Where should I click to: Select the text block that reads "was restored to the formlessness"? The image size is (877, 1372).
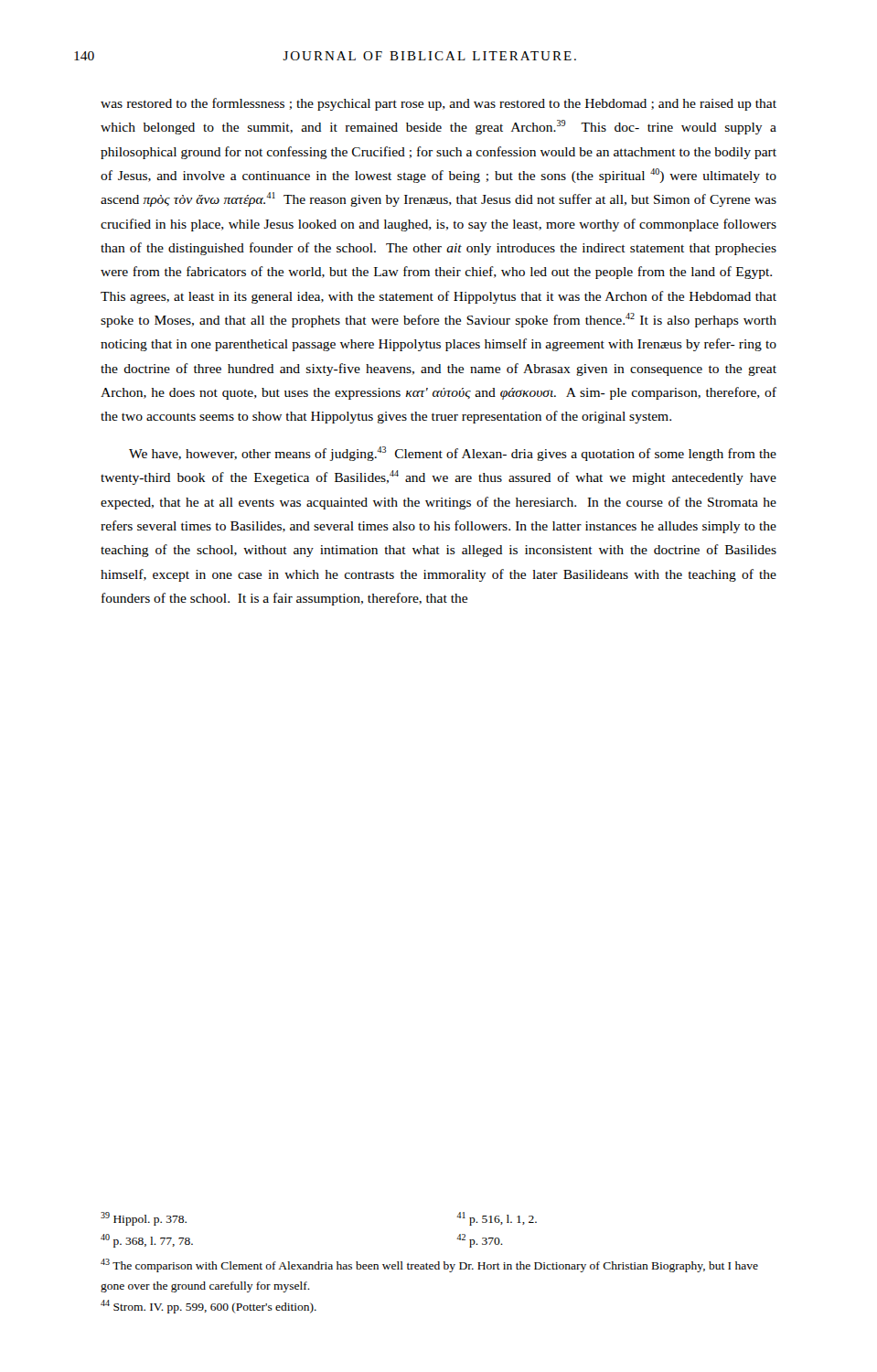[438, 260]
